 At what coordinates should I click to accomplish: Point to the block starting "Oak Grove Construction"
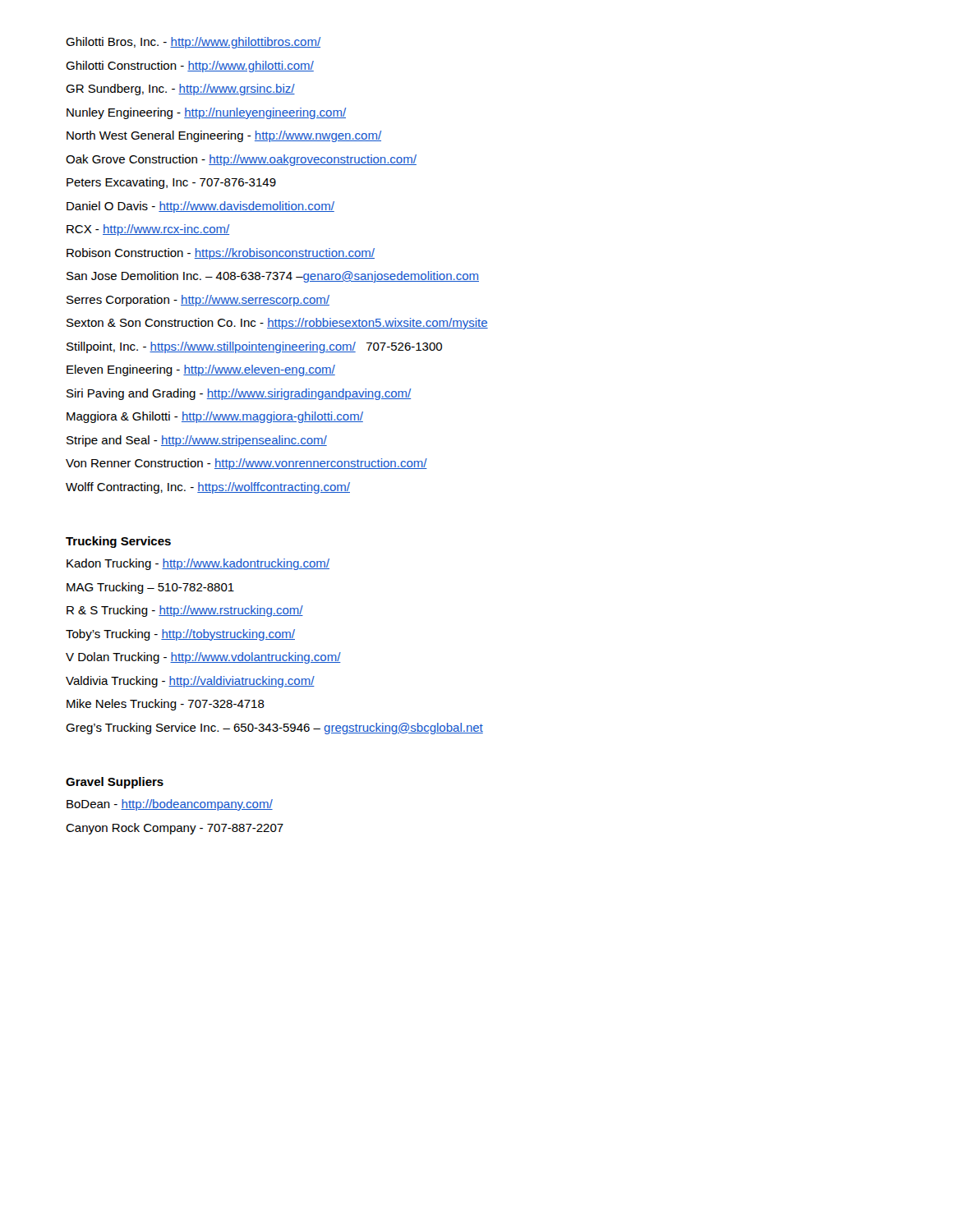tap(241, 158)
